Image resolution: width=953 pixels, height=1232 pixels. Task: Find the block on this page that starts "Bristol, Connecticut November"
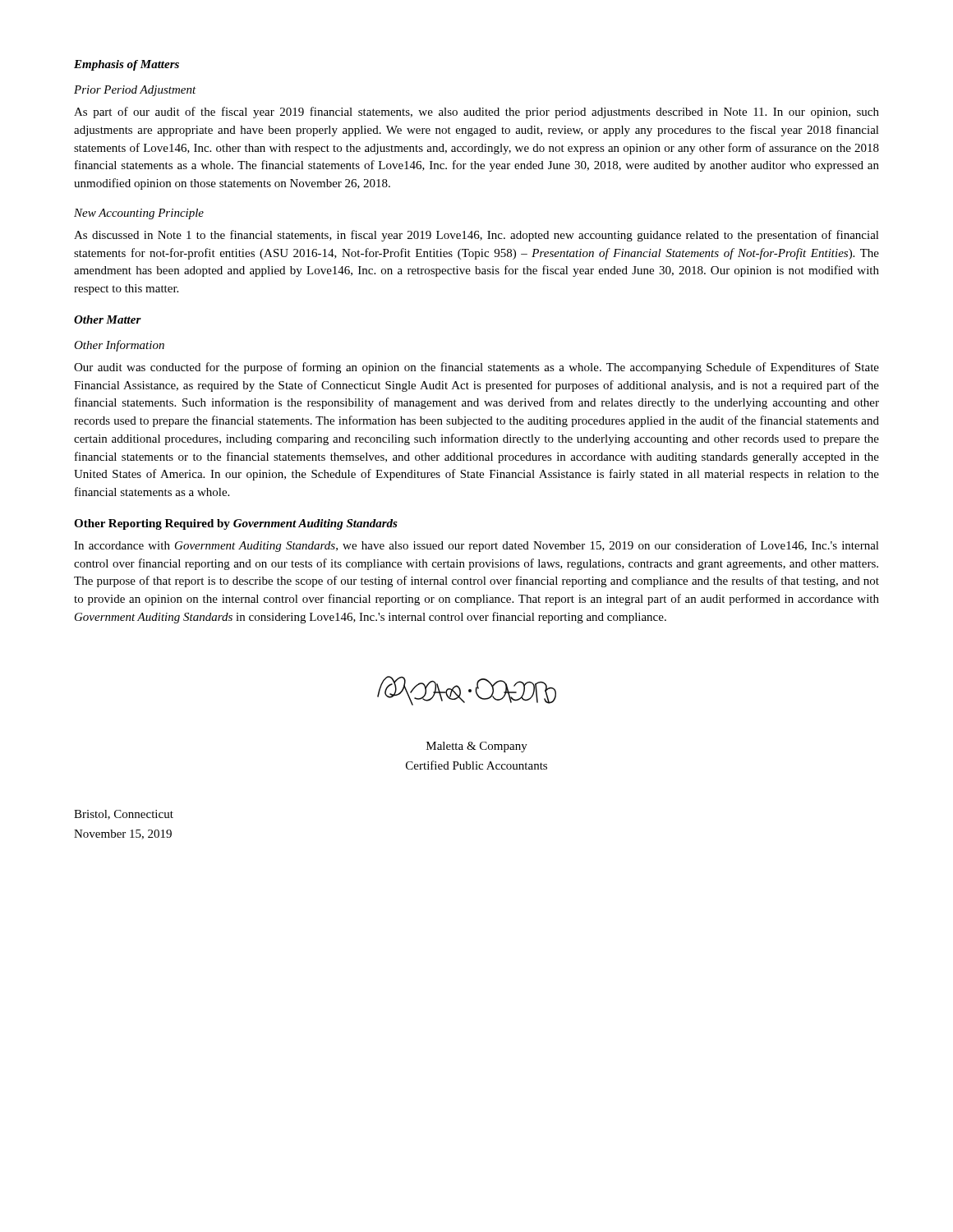124,823
